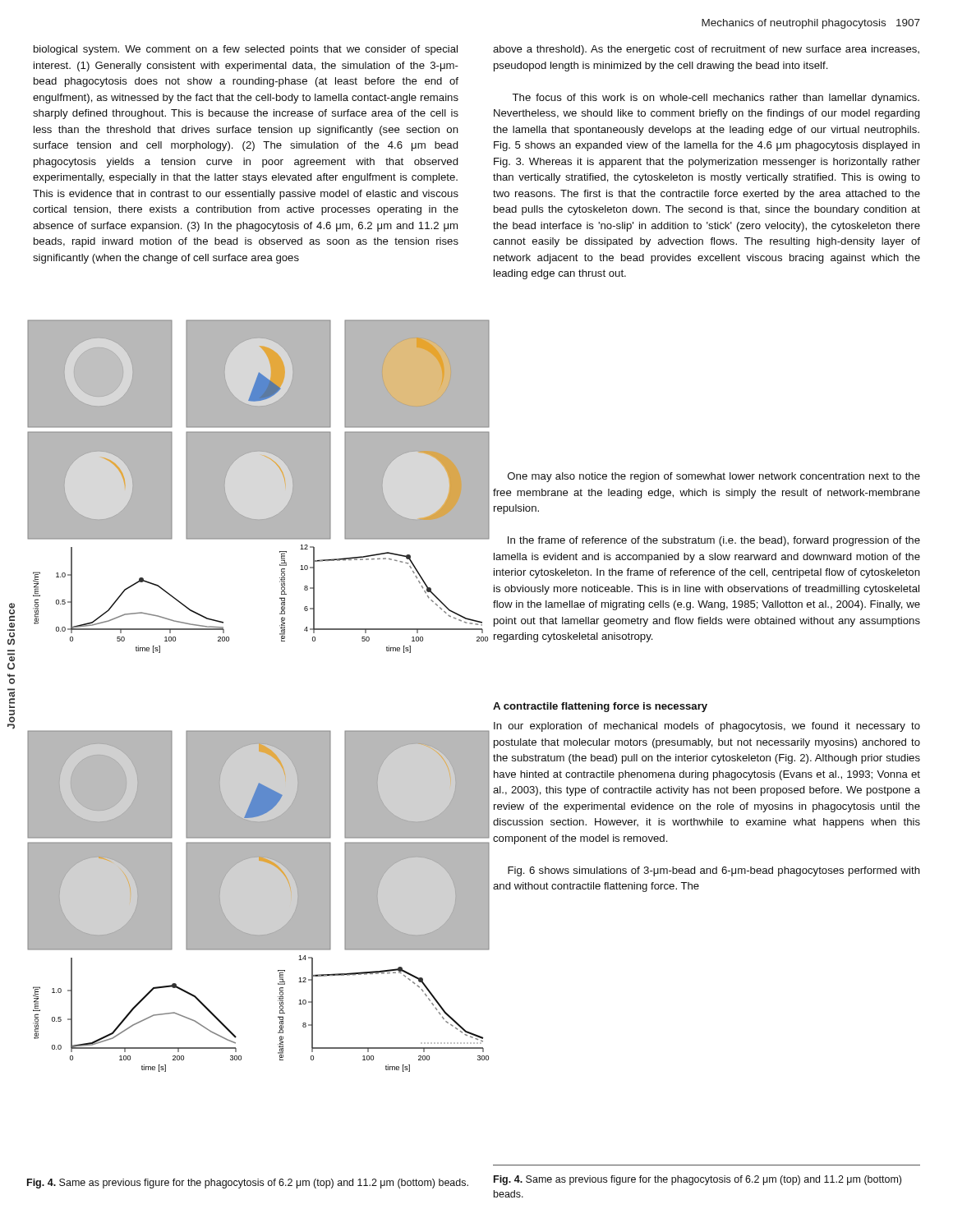Viewport: 953px width, 1232px height.
Task: Point to the section header beginning "A contractile flattening force is"
Action: point(600,706)
